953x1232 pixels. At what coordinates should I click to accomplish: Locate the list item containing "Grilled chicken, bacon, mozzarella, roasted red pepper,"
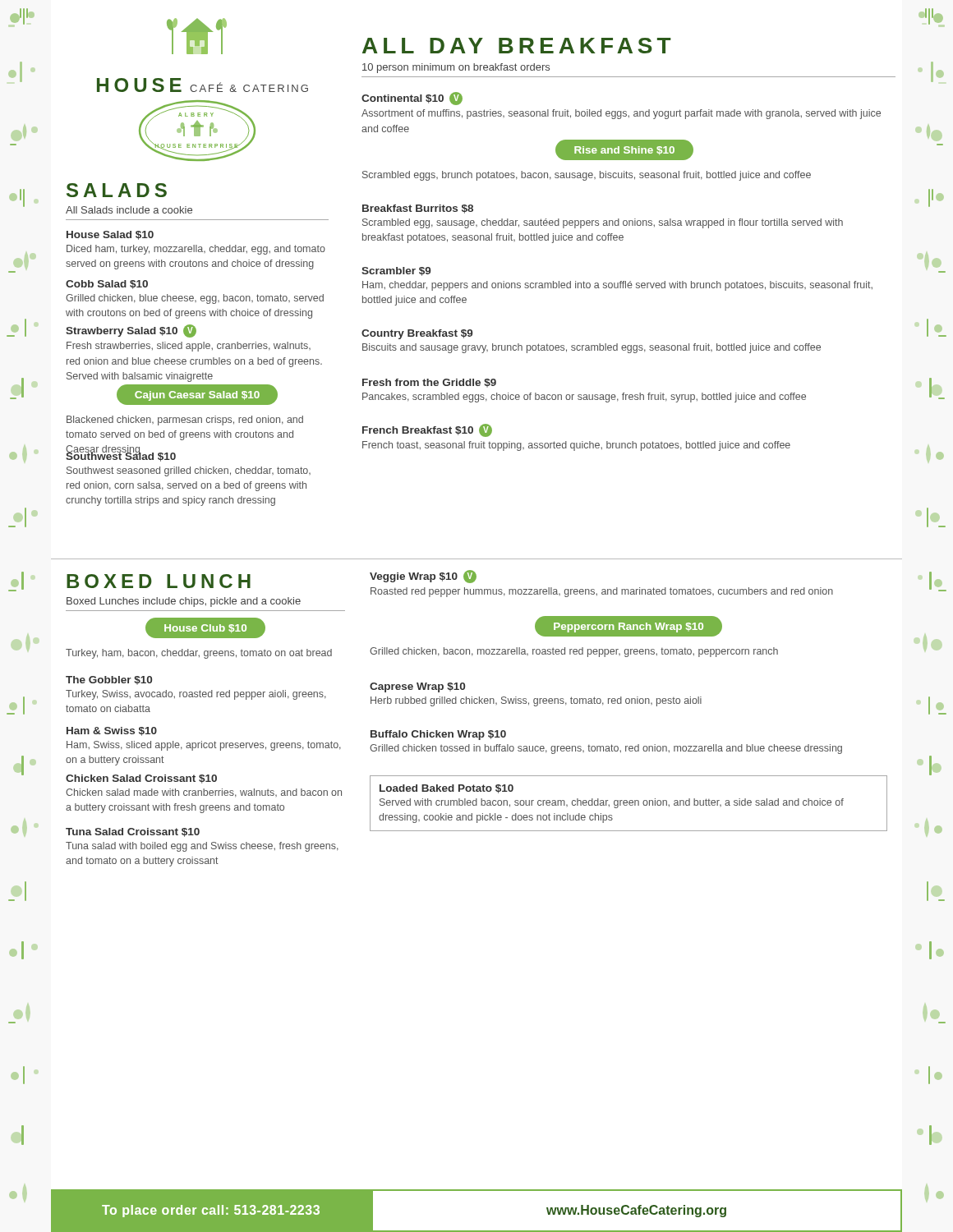coord(628,651)
